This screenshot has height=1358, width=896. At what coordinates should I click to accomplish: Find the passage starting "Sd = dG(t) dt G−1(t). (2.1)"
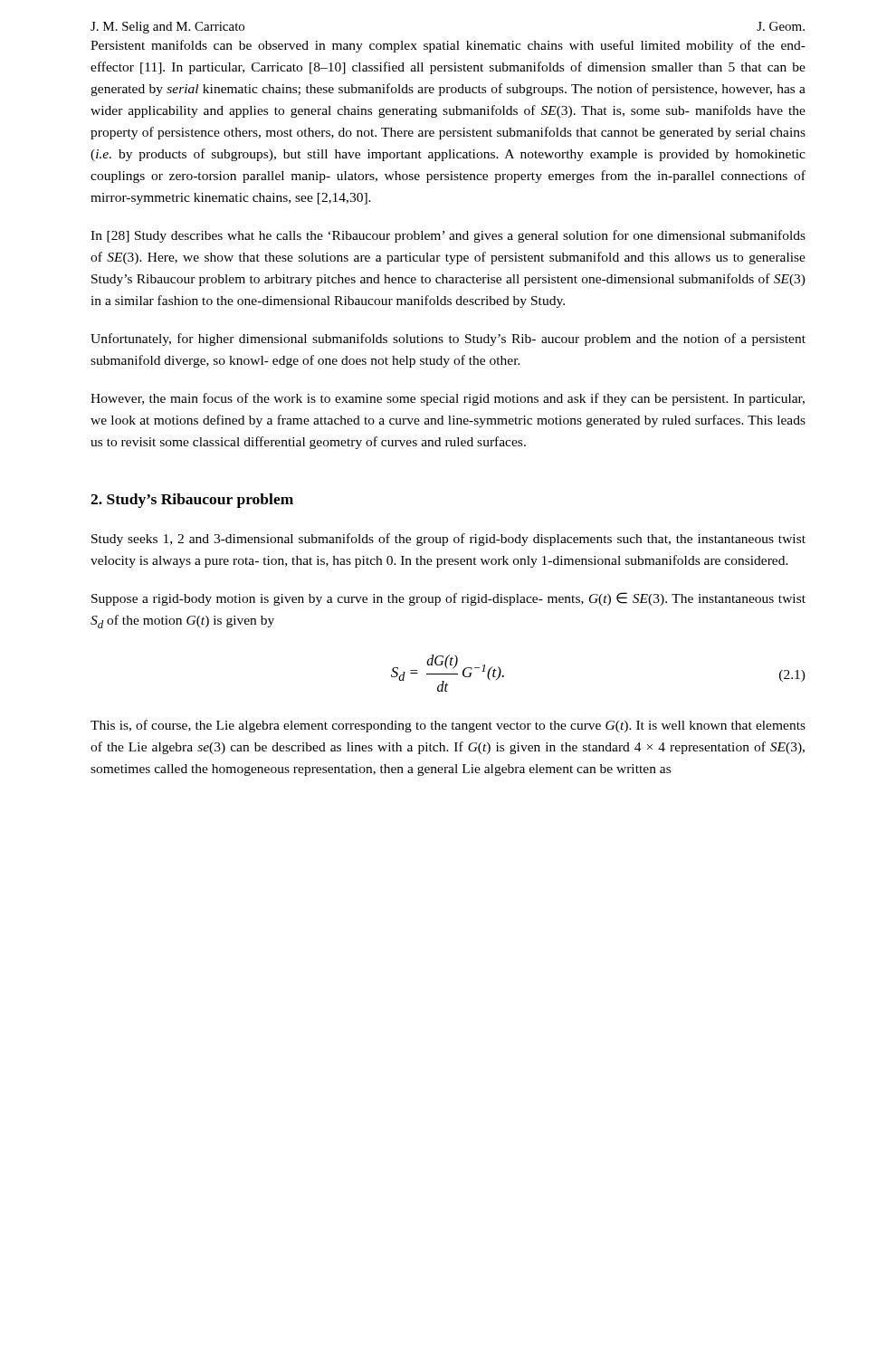tap(442, 674)
